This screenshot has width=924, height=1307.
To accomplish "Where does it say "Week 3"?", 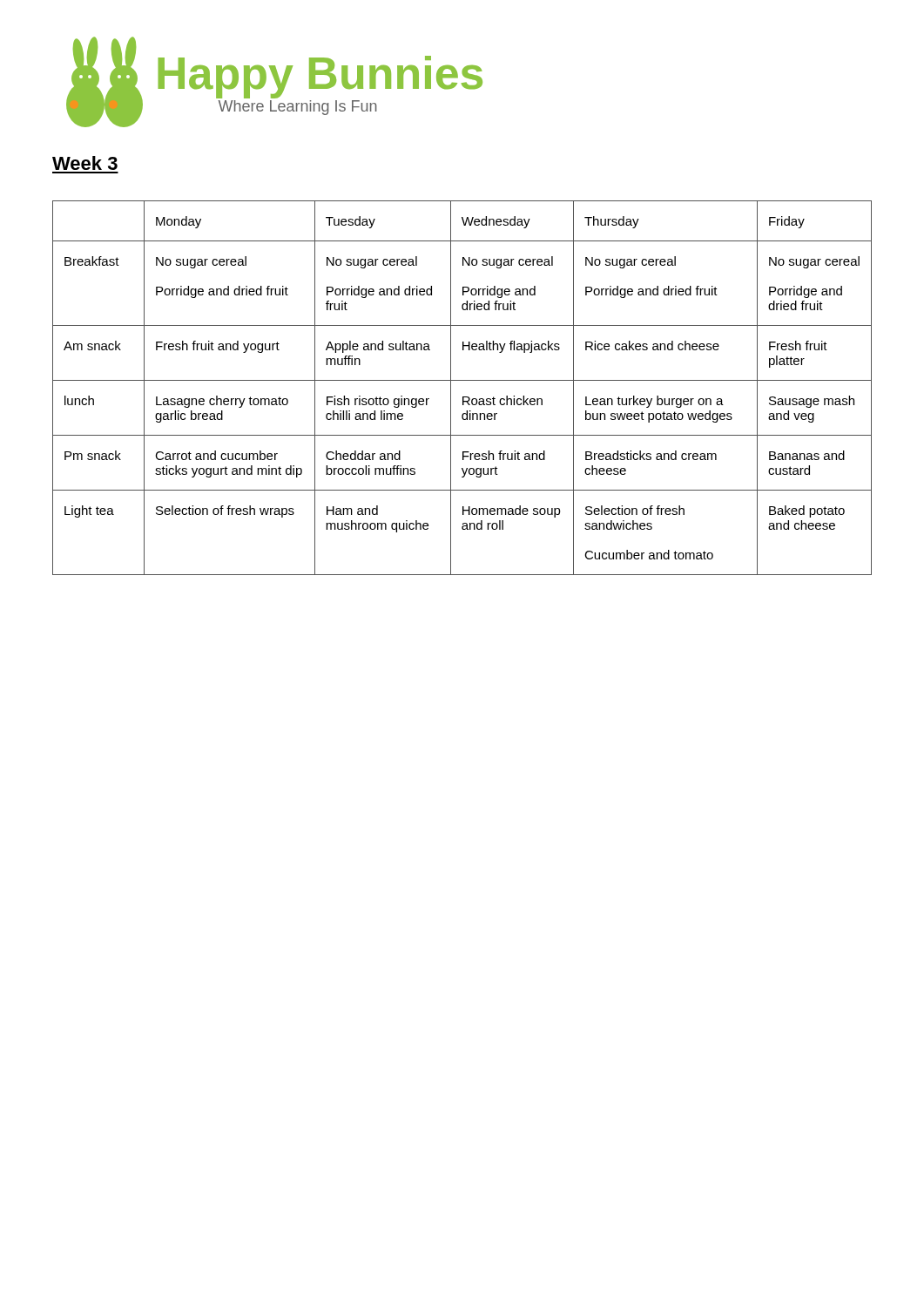I will click(x=85, y=163).
